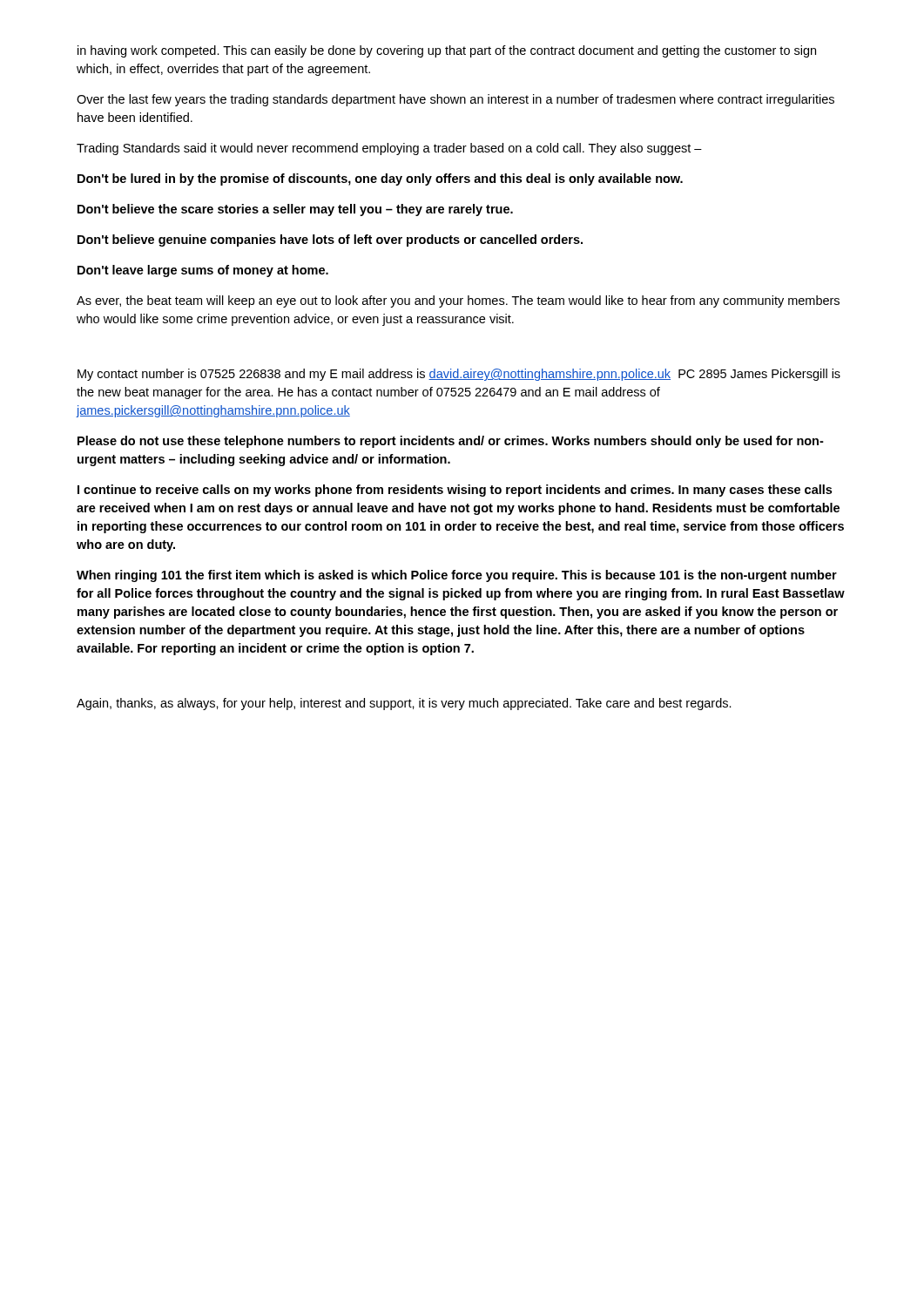The height and width of the screenshot is (1307, 924).
Task: Select the text block containing "Please do not use these telephone numbers to"
Action: (x=450, y=450)
